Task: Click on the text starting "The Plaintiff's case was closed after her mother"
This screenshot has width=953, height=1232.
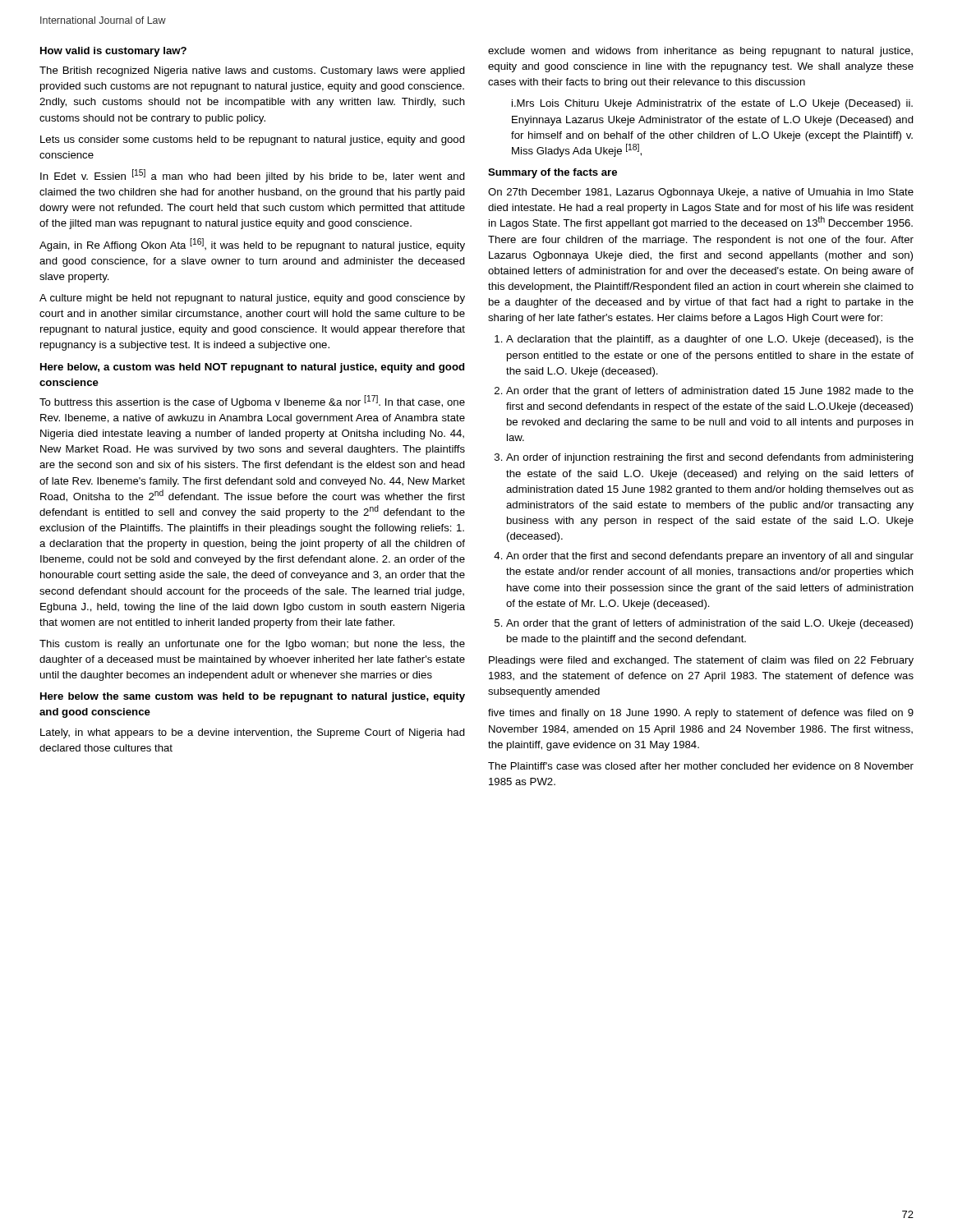Action: click(701, 774)
